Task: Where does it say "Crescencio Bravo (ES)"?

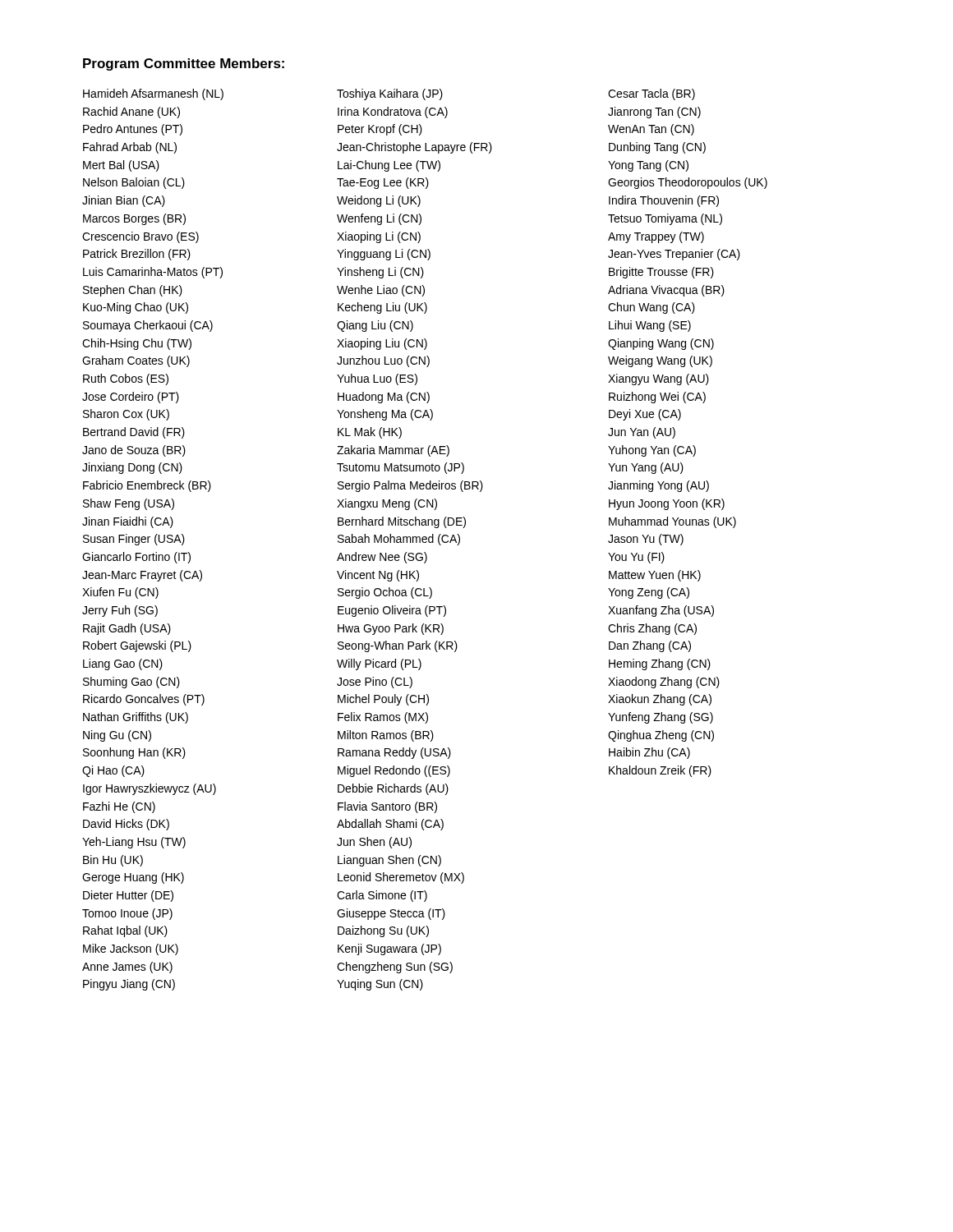Action: pos(141,236)
